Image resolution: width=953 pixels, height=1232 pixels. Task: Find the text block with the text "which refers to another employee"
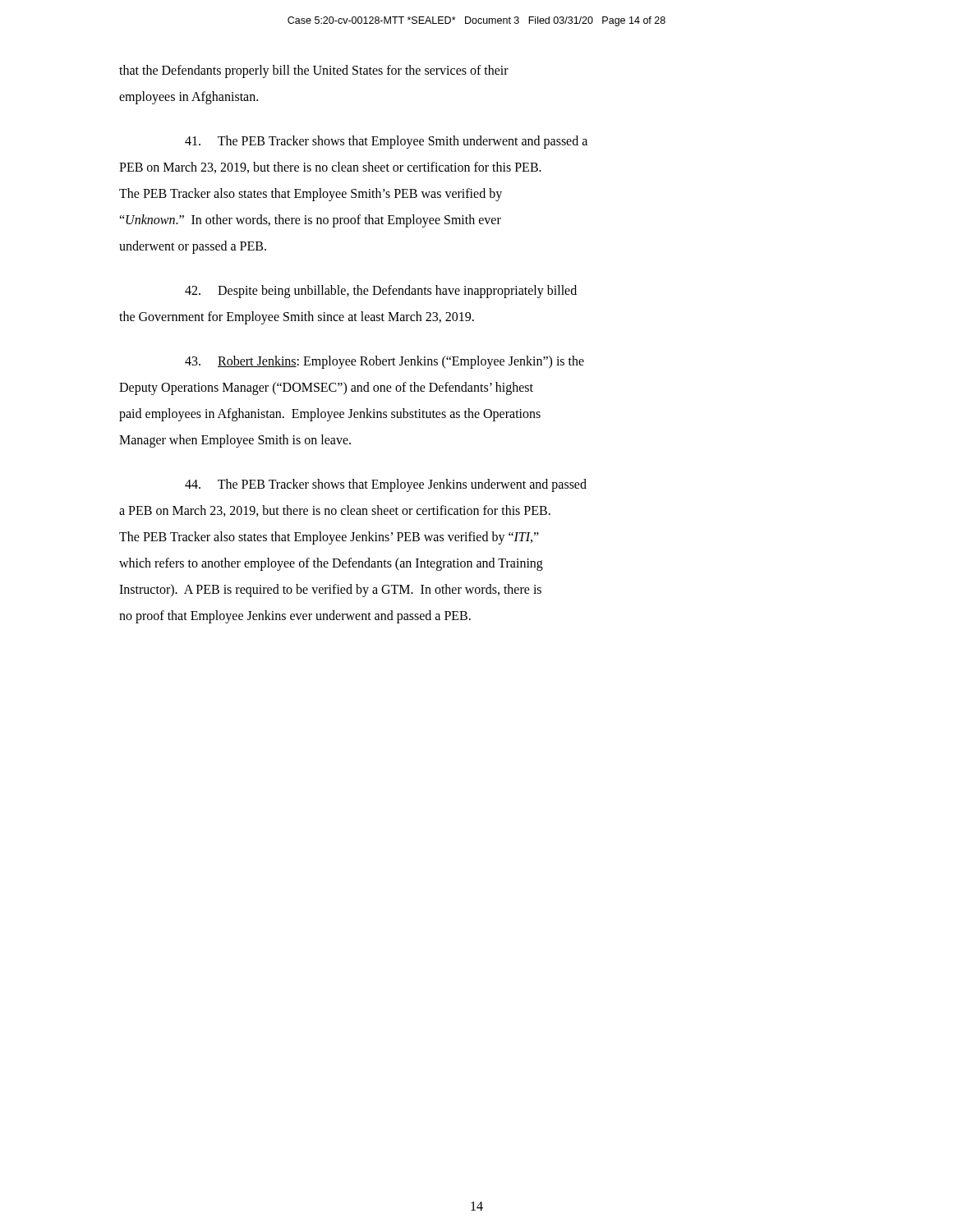pos(331,563)
